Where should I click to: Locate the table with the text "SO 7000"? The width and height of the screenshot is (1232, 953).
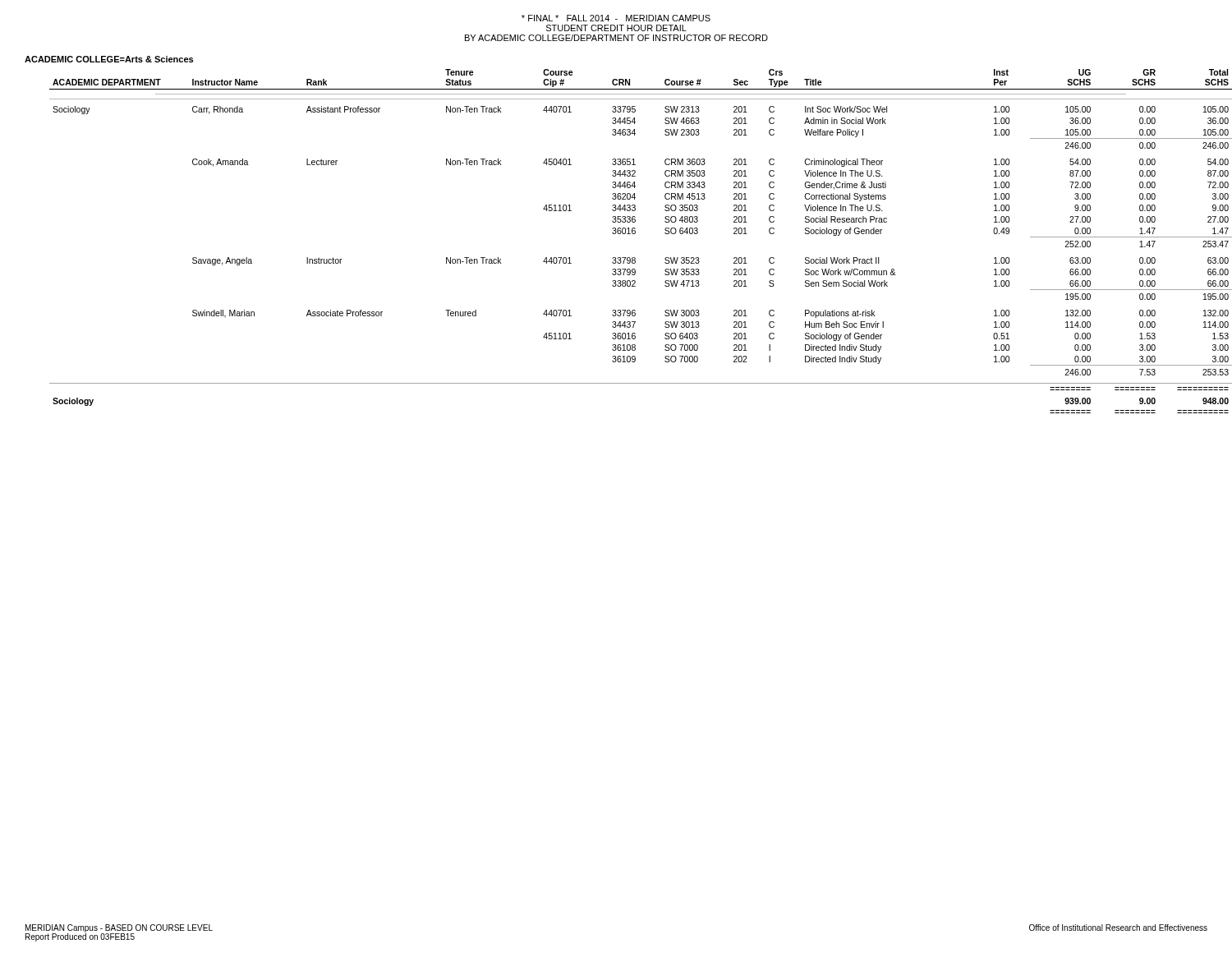click(616, 242)
